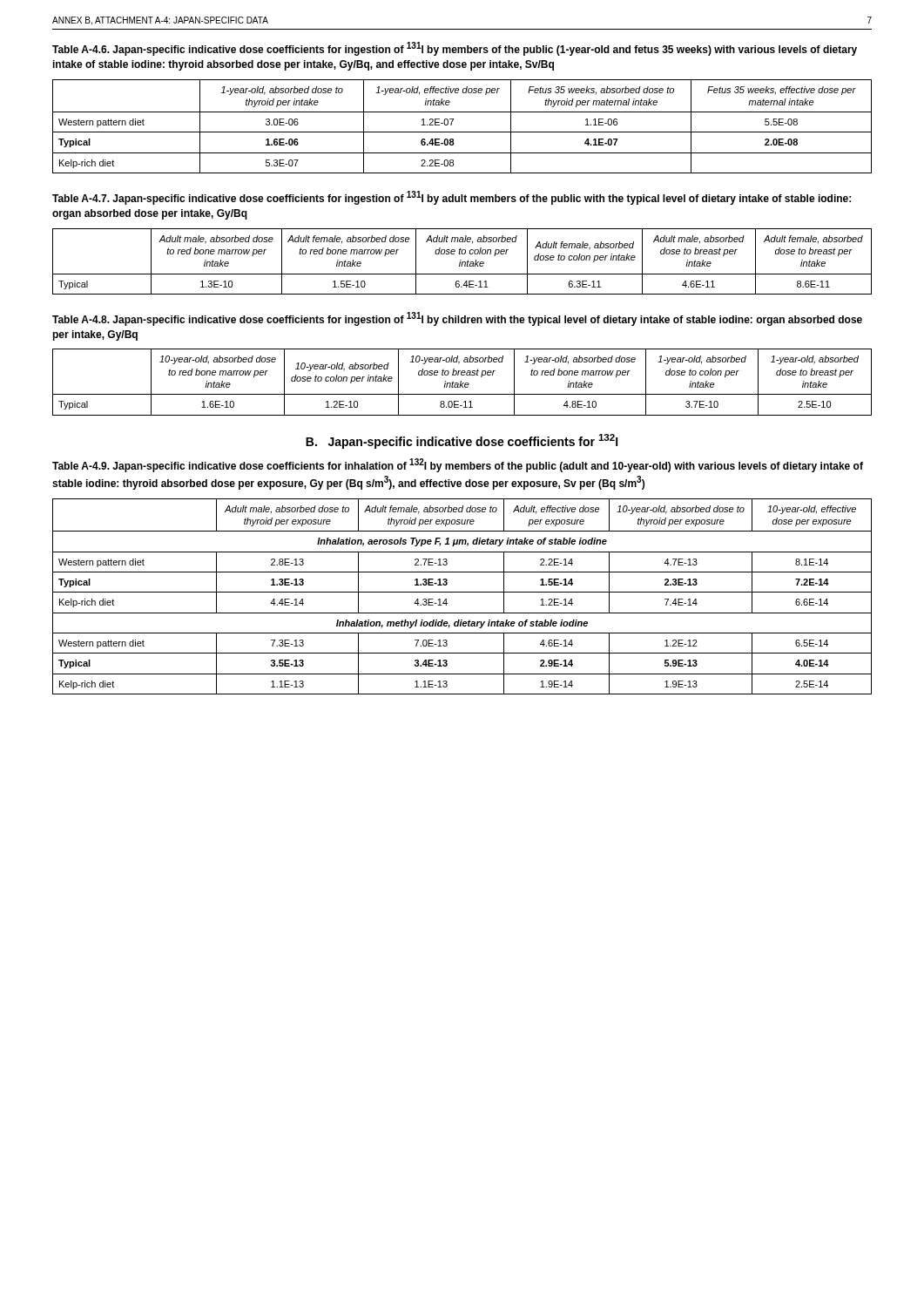
Task: Click on the title that says "Table A-4.9. Japan-specific indicative dose coefficients for inhalation"
Action: 458,474
